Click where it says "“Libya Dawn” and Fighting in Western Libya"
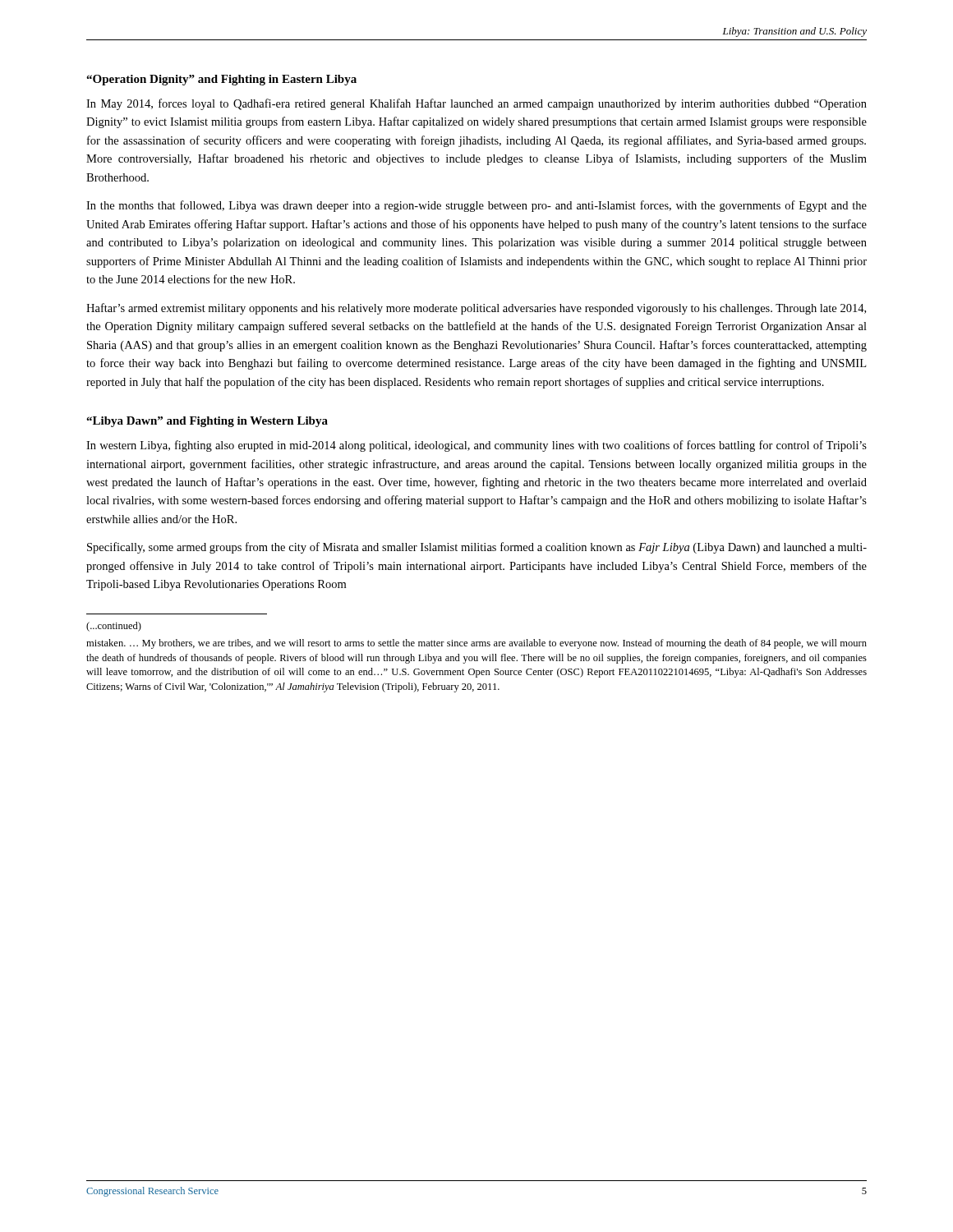Viewport: 953px width, 1232px height. coord(207,421)
